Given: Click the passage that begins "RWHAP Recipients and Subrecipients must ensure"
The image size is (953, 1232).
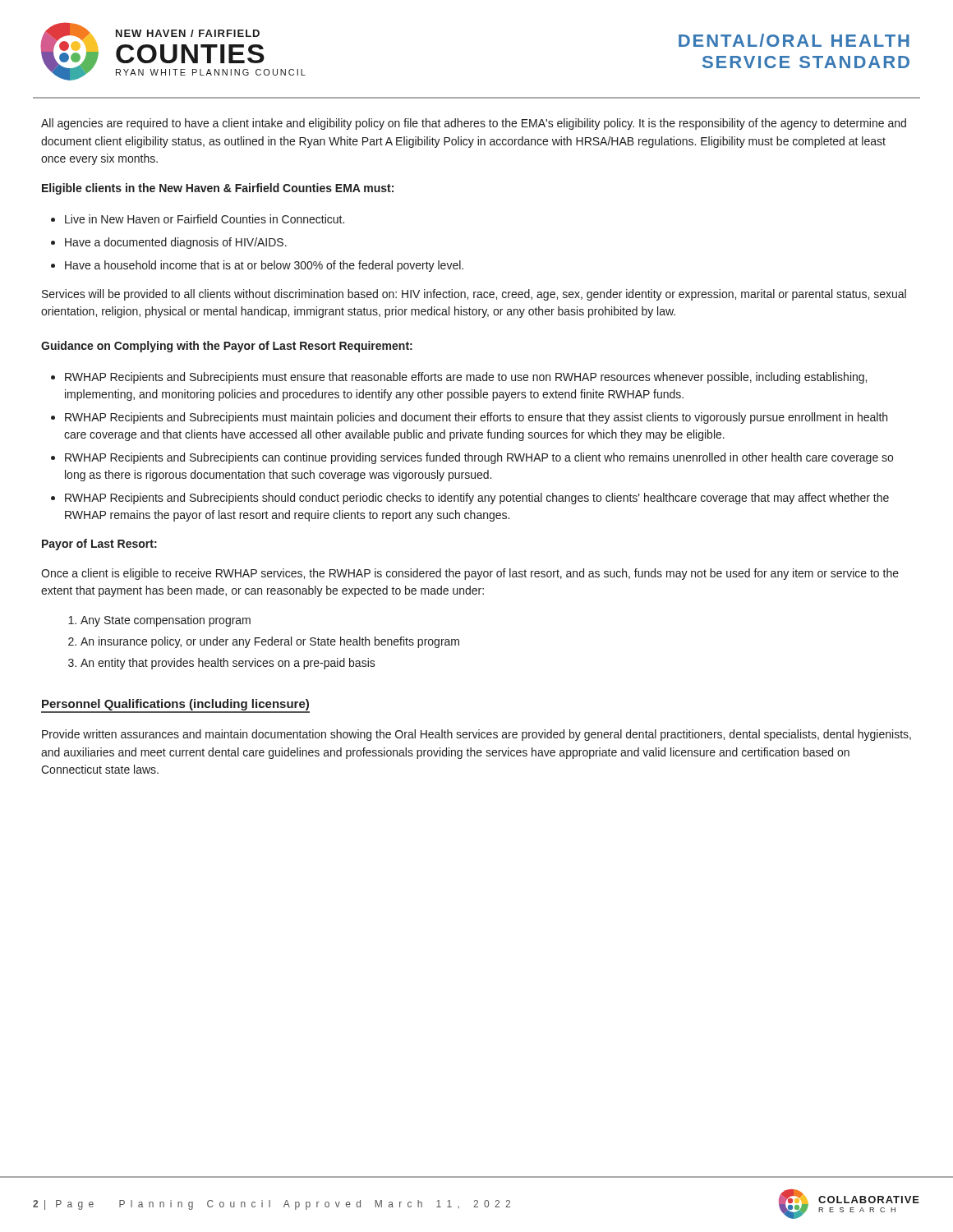Looking at the screenshot, I should pyautogui.click(x=466, y=385).
